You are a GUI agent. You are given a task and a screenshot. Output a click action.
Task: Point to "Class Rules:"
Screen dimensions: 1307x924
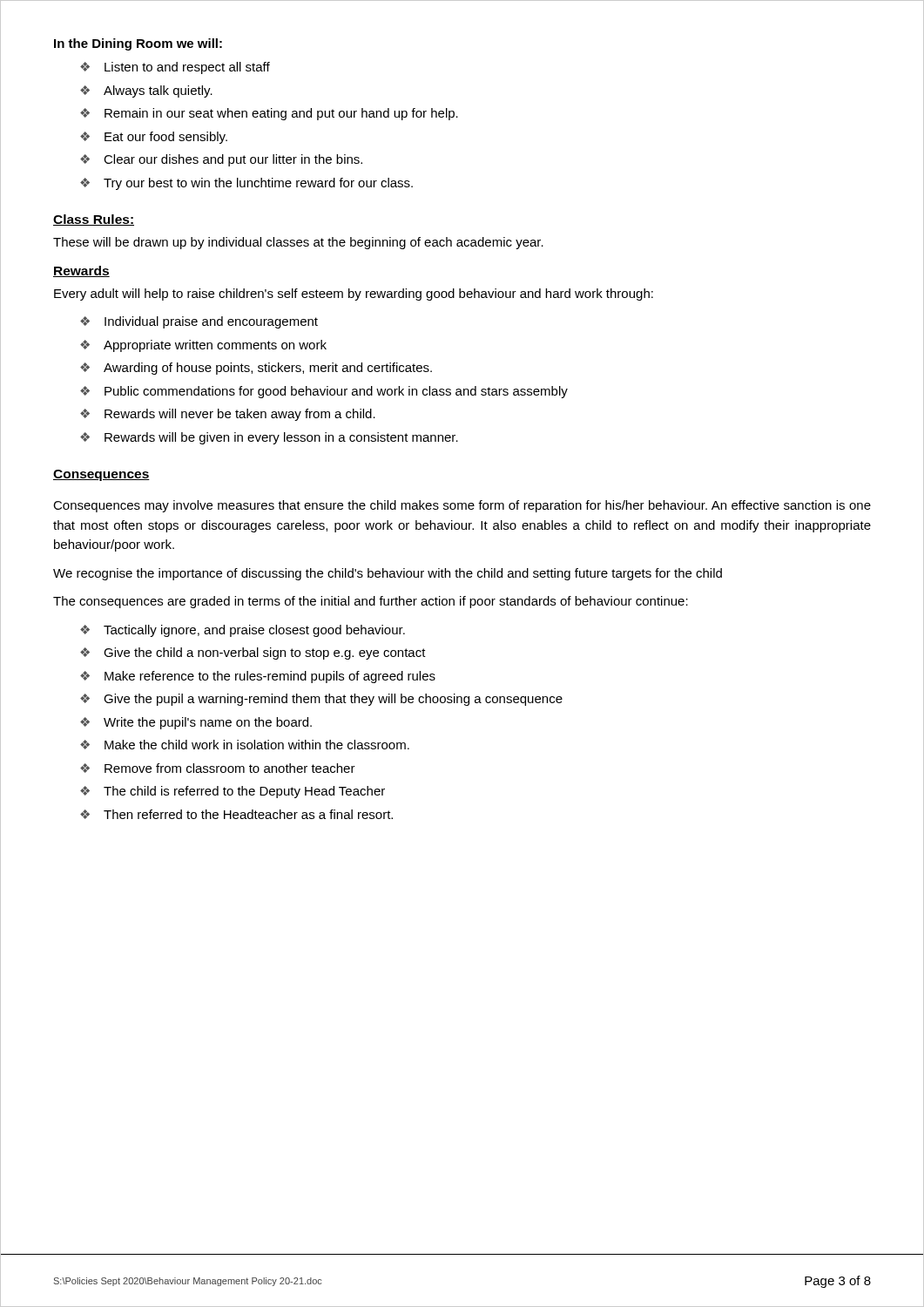94,219
